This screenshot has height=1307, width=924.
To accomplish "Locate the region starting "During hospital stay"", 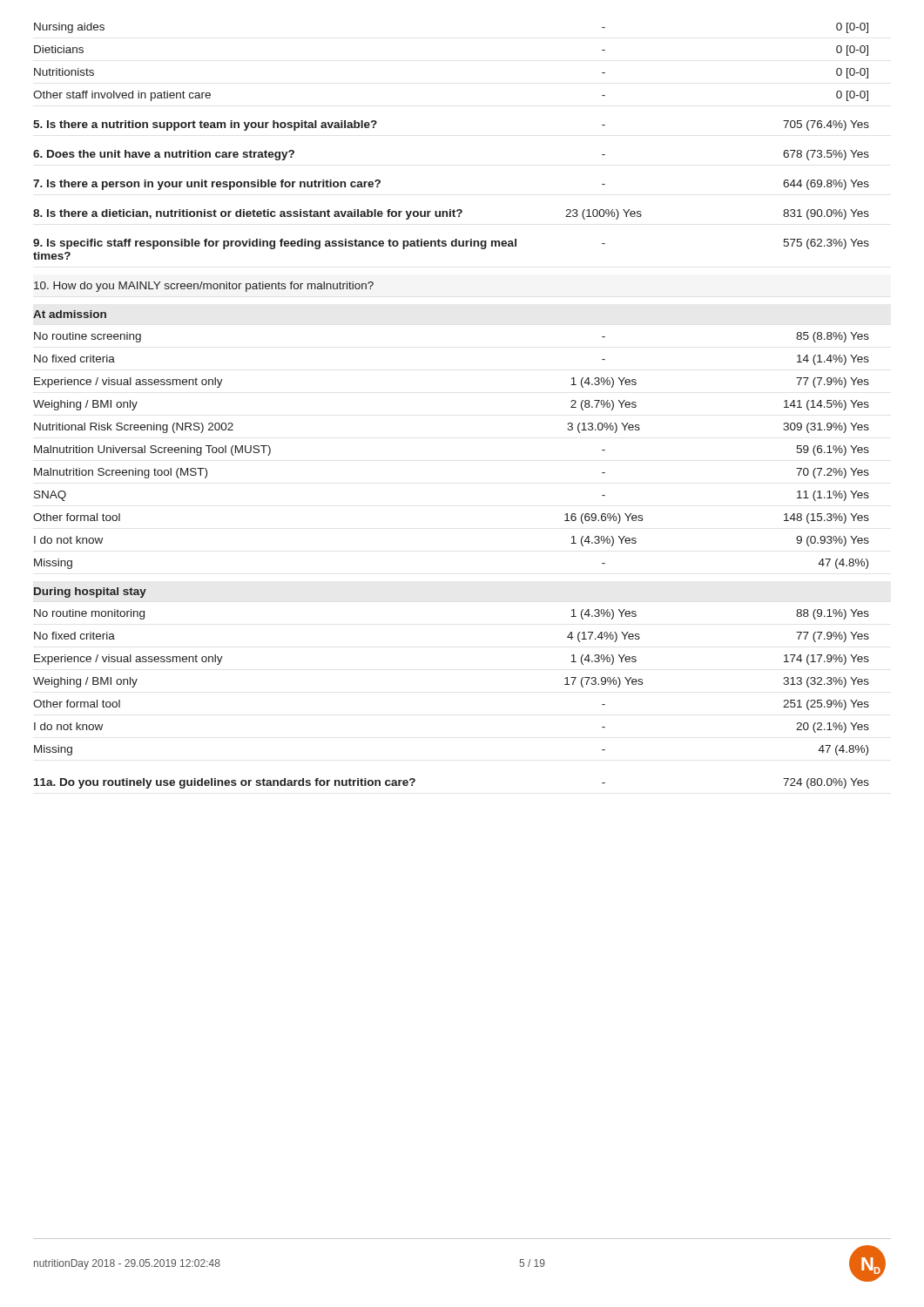I will click(x=90, y=593).
